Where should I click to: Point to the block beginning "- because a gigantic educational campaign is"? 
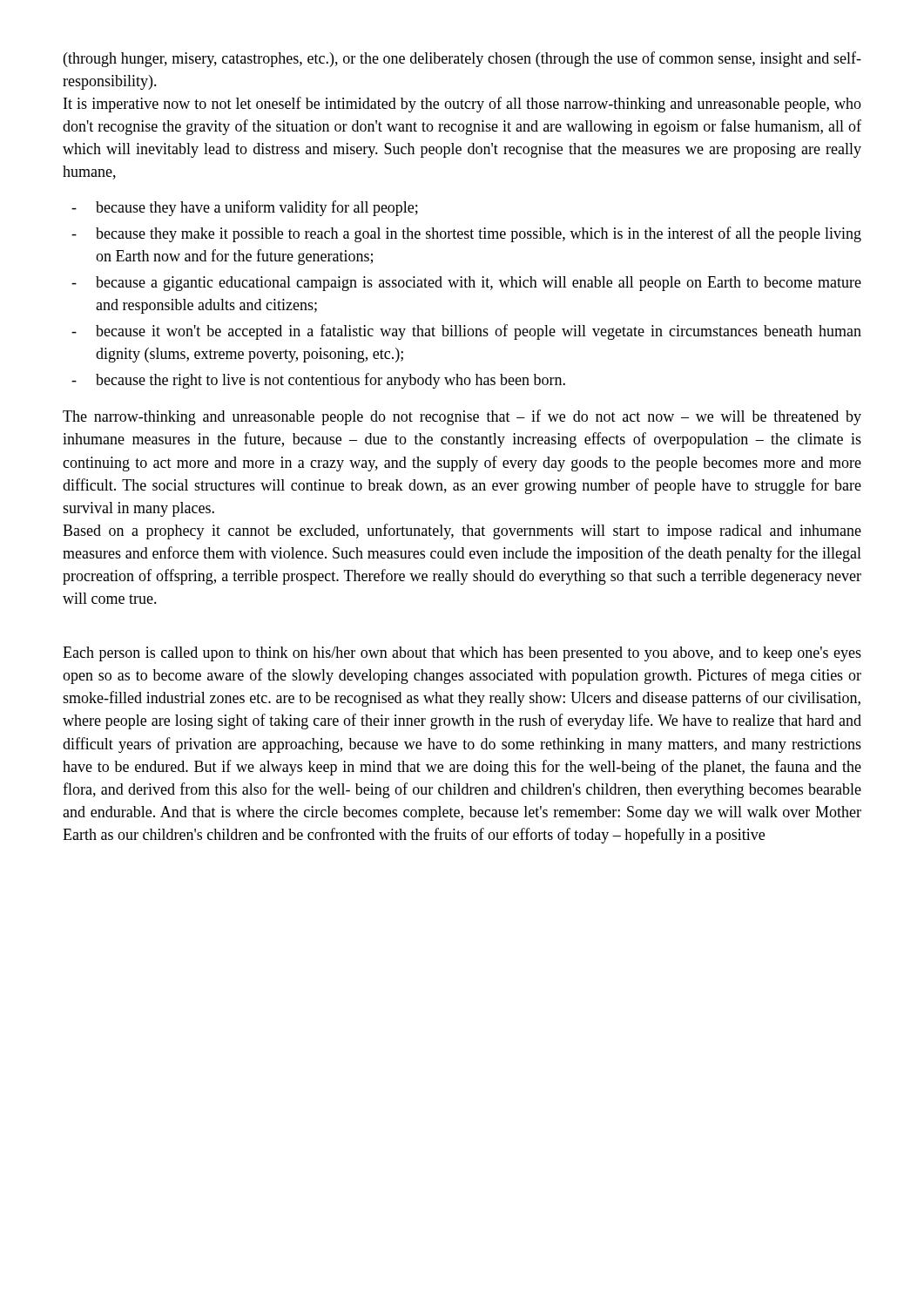pyautogui.click(x=462, y=294)
